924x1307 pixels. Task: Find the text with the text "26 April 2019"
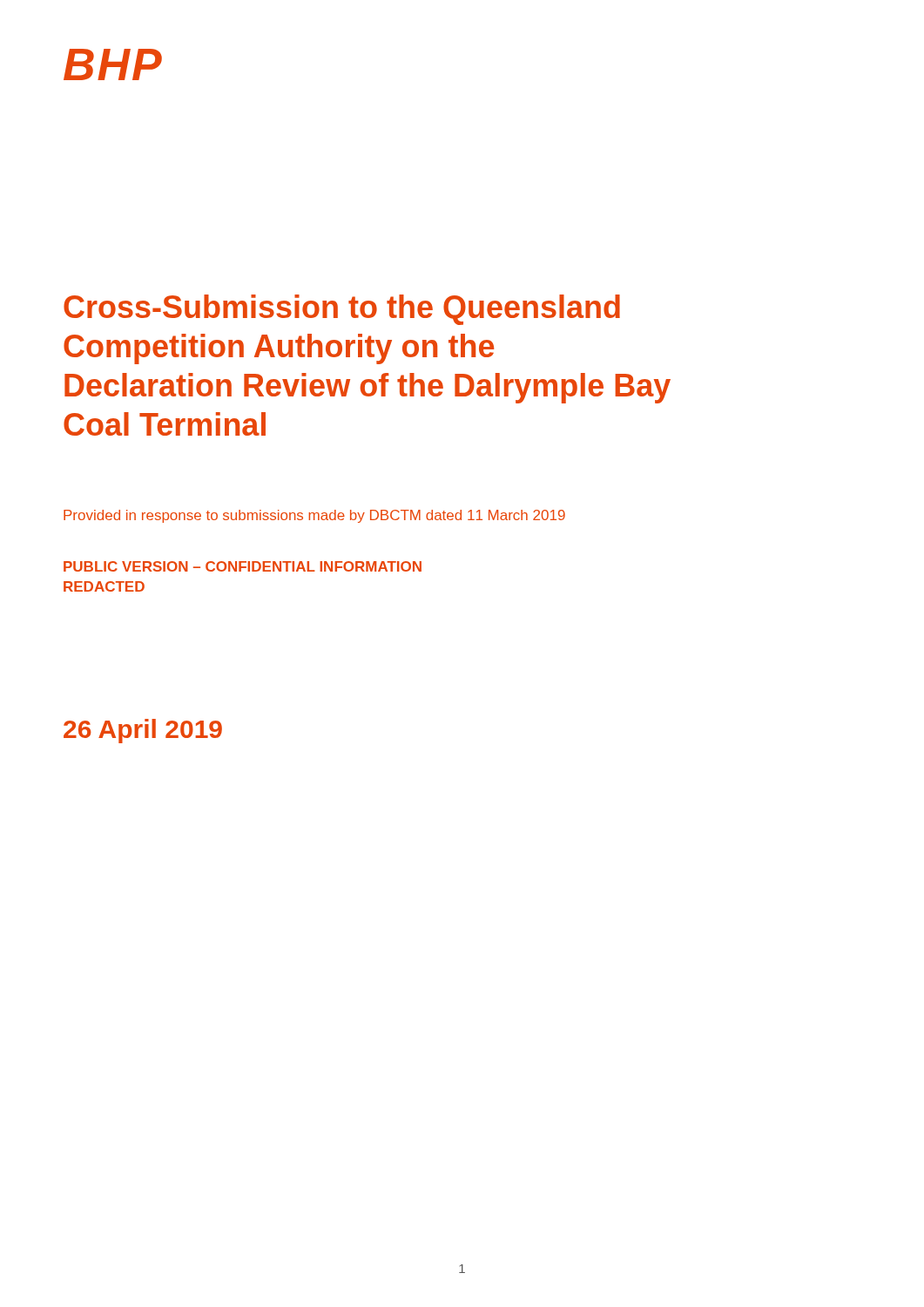(x=143, y=729)
